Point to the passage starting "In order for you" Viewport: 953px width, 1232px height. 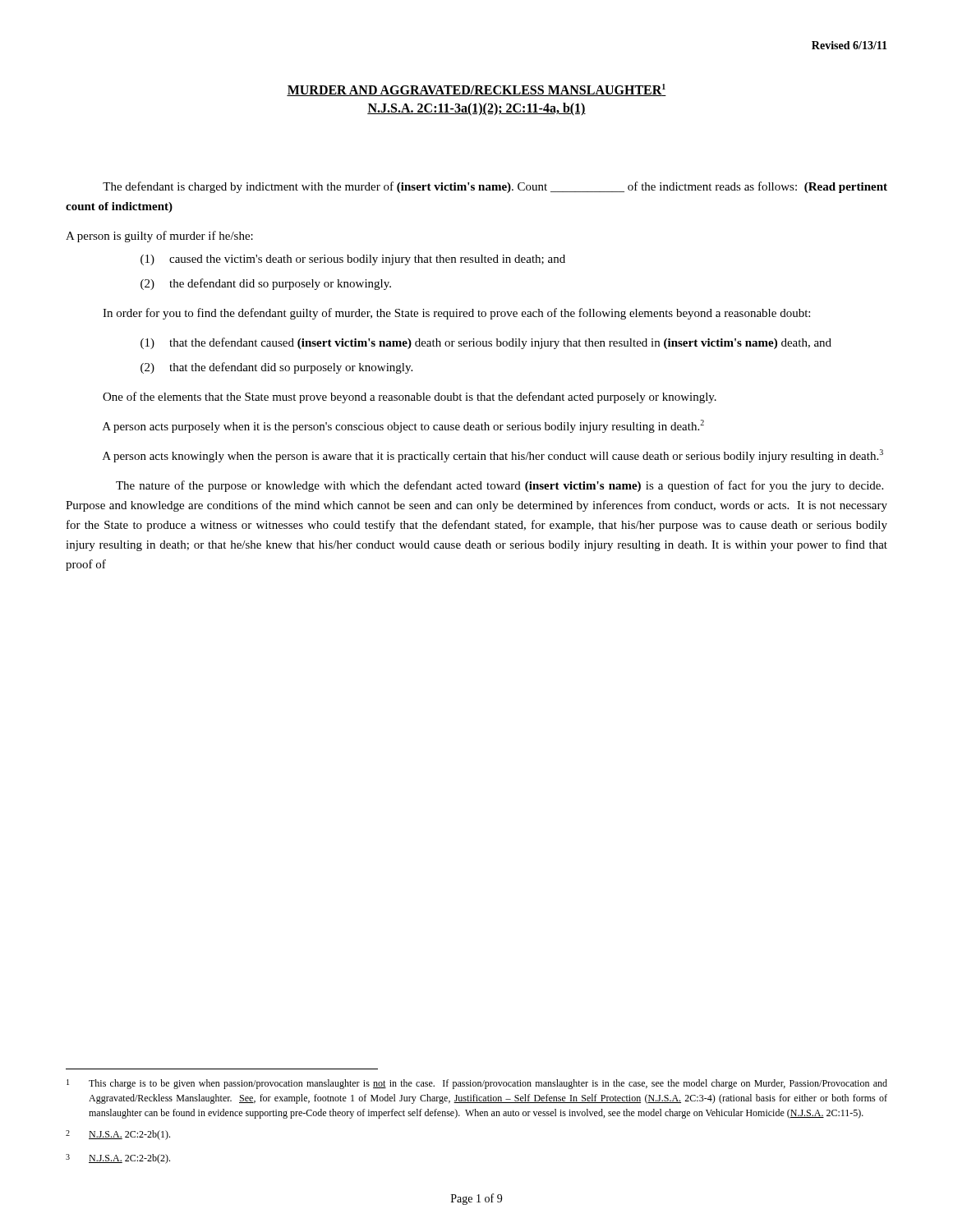(x=439, y=313)
